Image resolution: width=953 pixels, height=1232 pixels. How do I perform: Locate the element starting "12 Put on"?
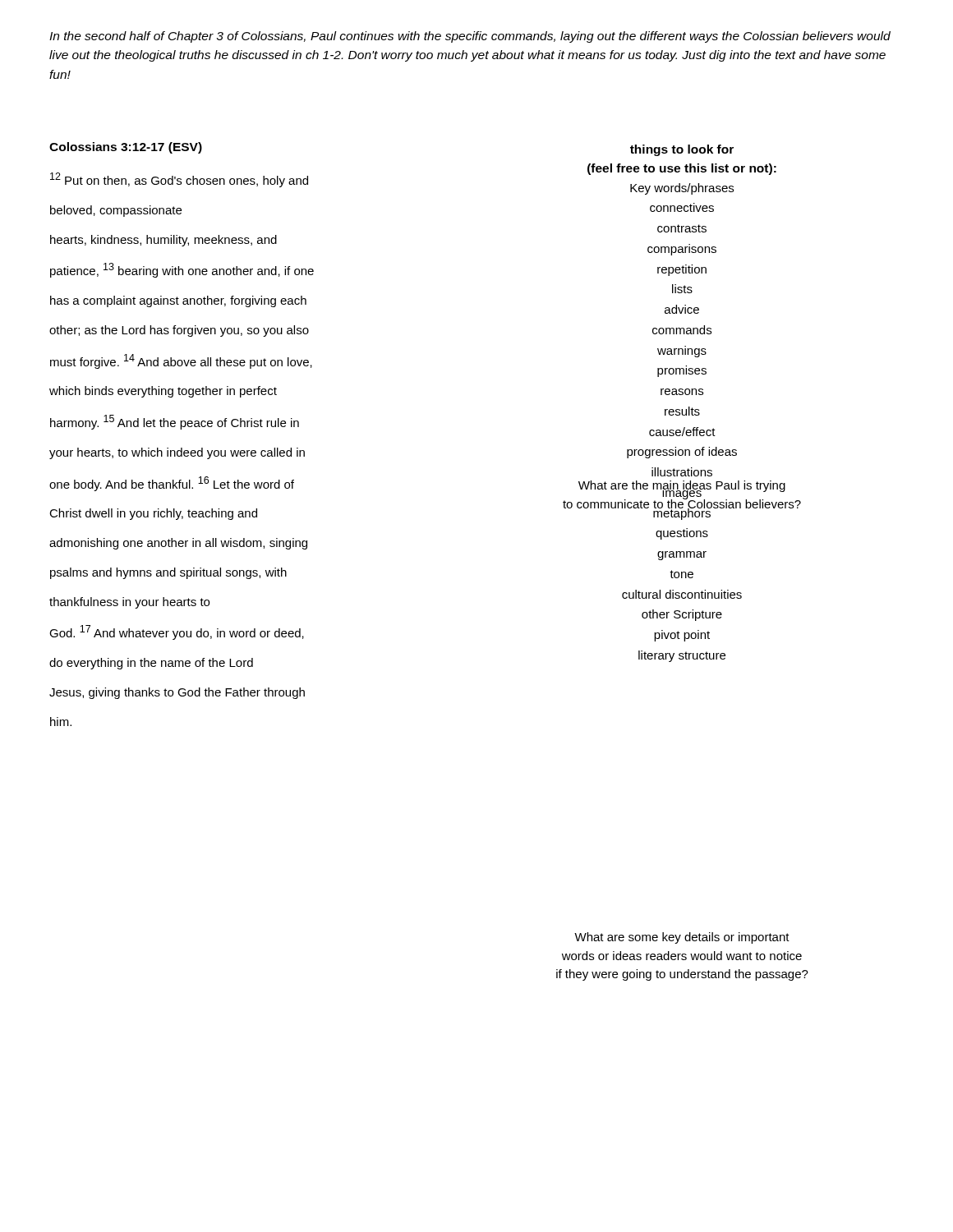(x=238, y=450)
